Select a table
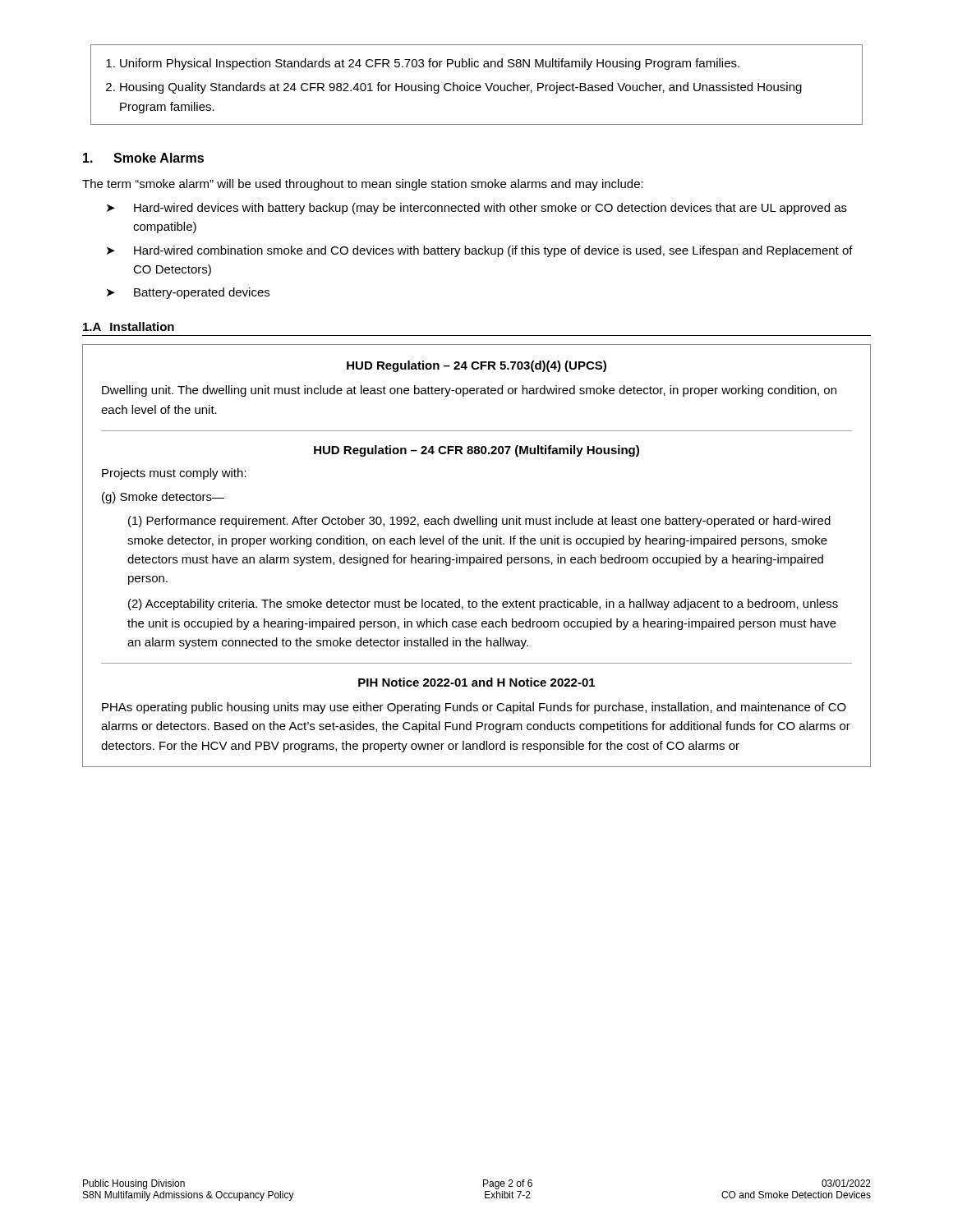953x1232 pixels. pos(476,556)
